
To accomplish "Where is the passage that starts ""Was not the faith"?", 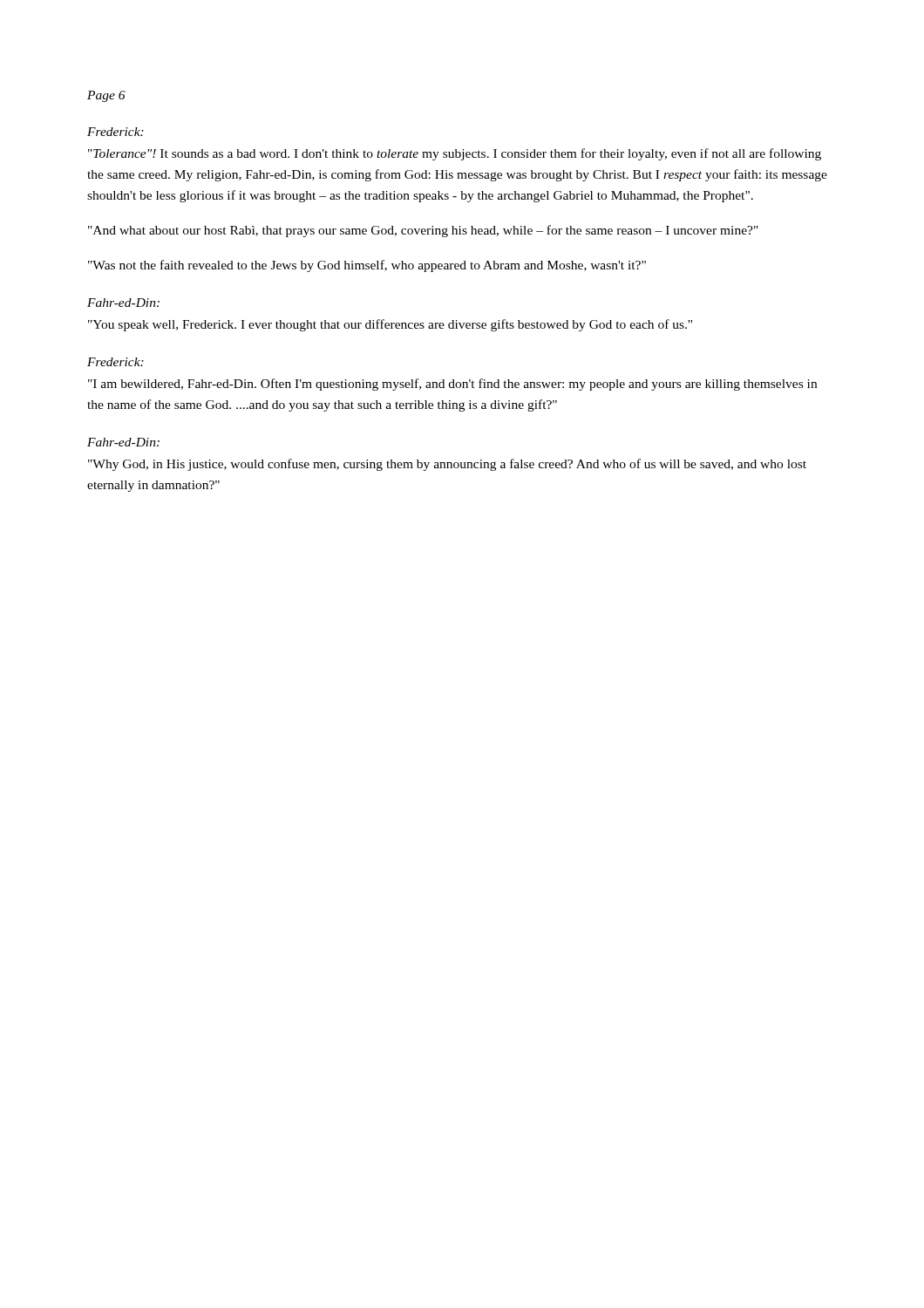I will click(x=462, y=265).
